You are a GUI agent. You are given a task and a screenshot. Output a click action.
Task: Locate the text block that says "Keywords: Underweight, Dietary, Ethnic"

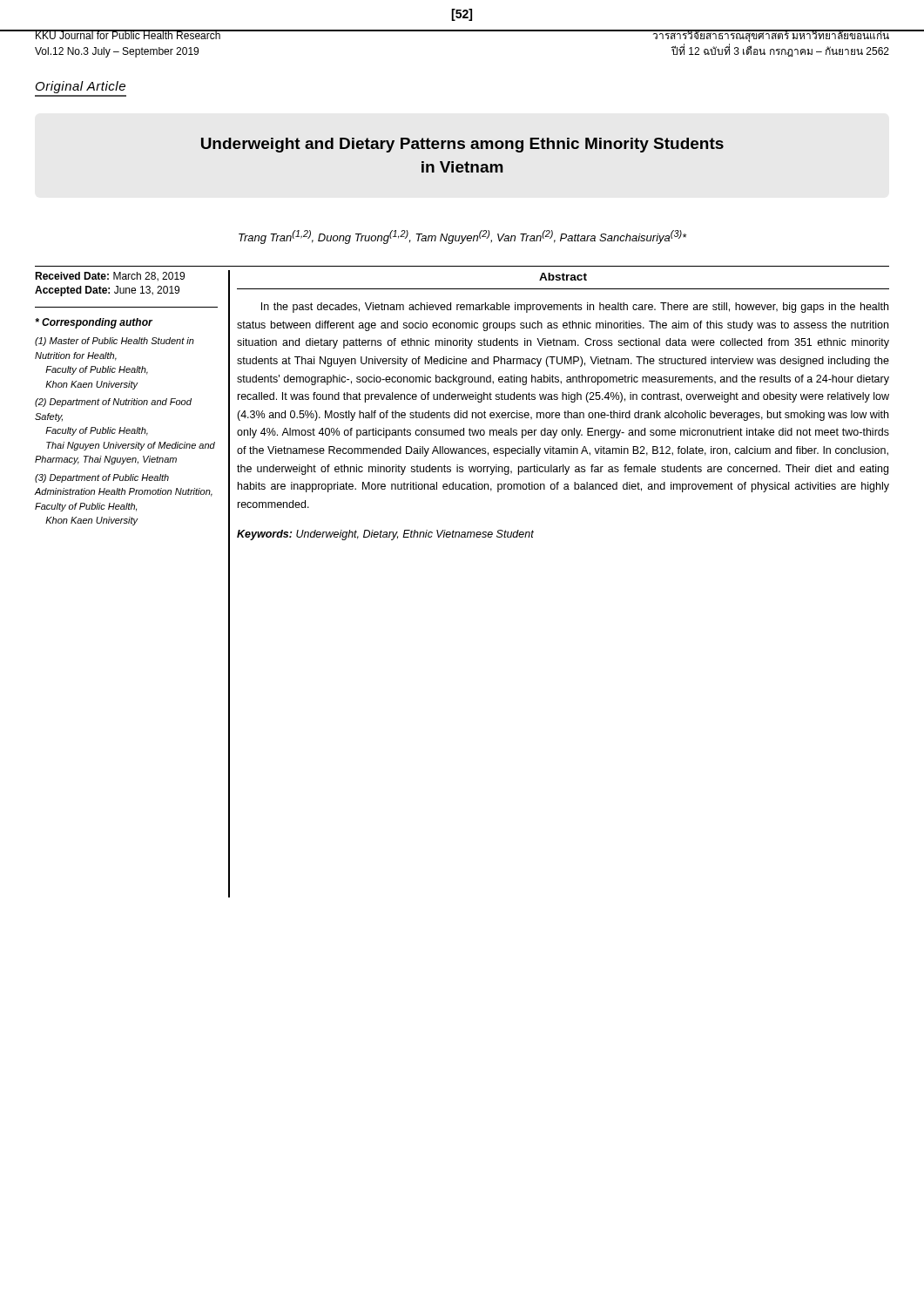[385, 534]
